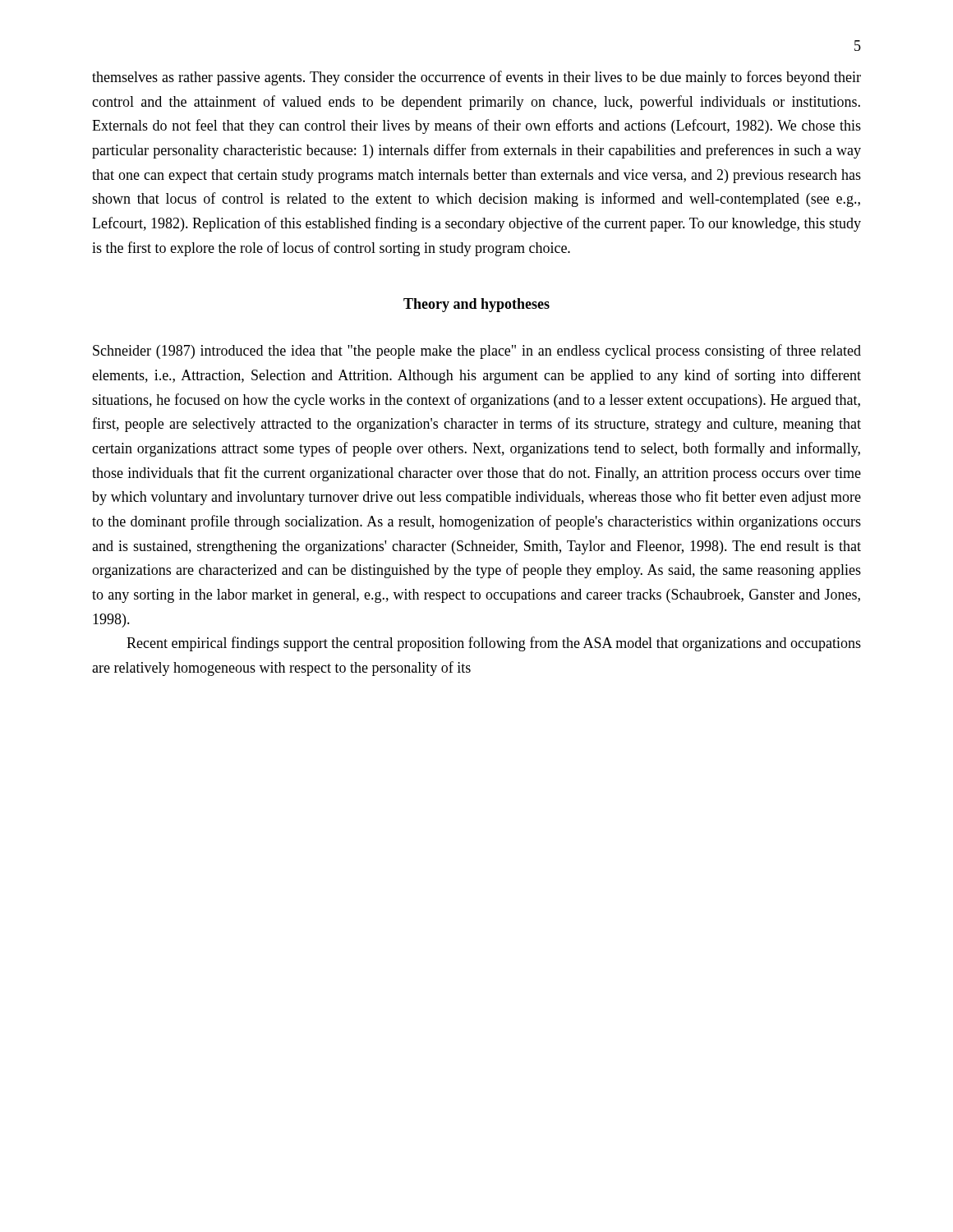The width and height of the screenshot is (953, 1232).
Task: Select the section header
Action: click(476, 304)
